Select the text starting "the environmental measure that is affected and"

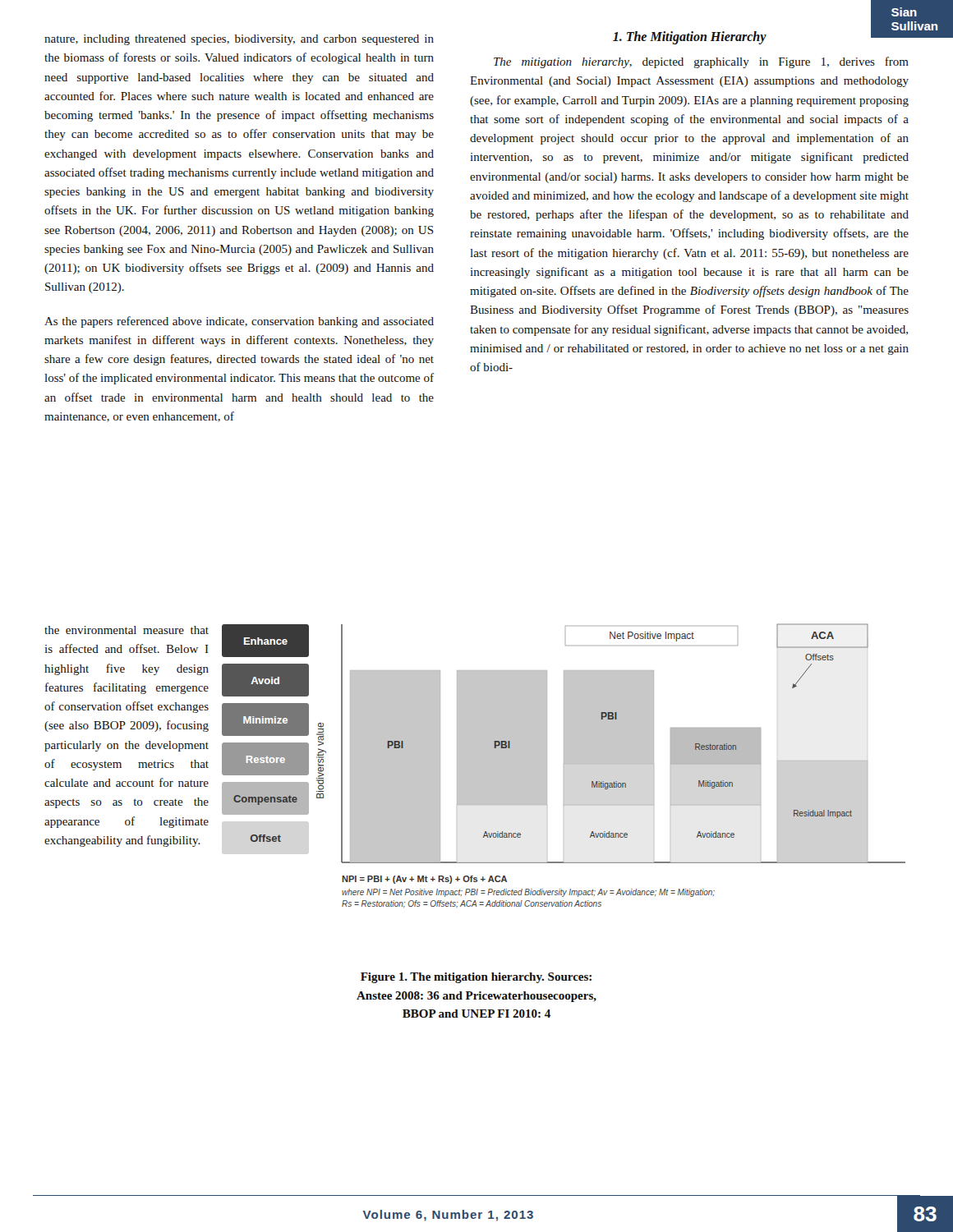click(x=127, y=735)
